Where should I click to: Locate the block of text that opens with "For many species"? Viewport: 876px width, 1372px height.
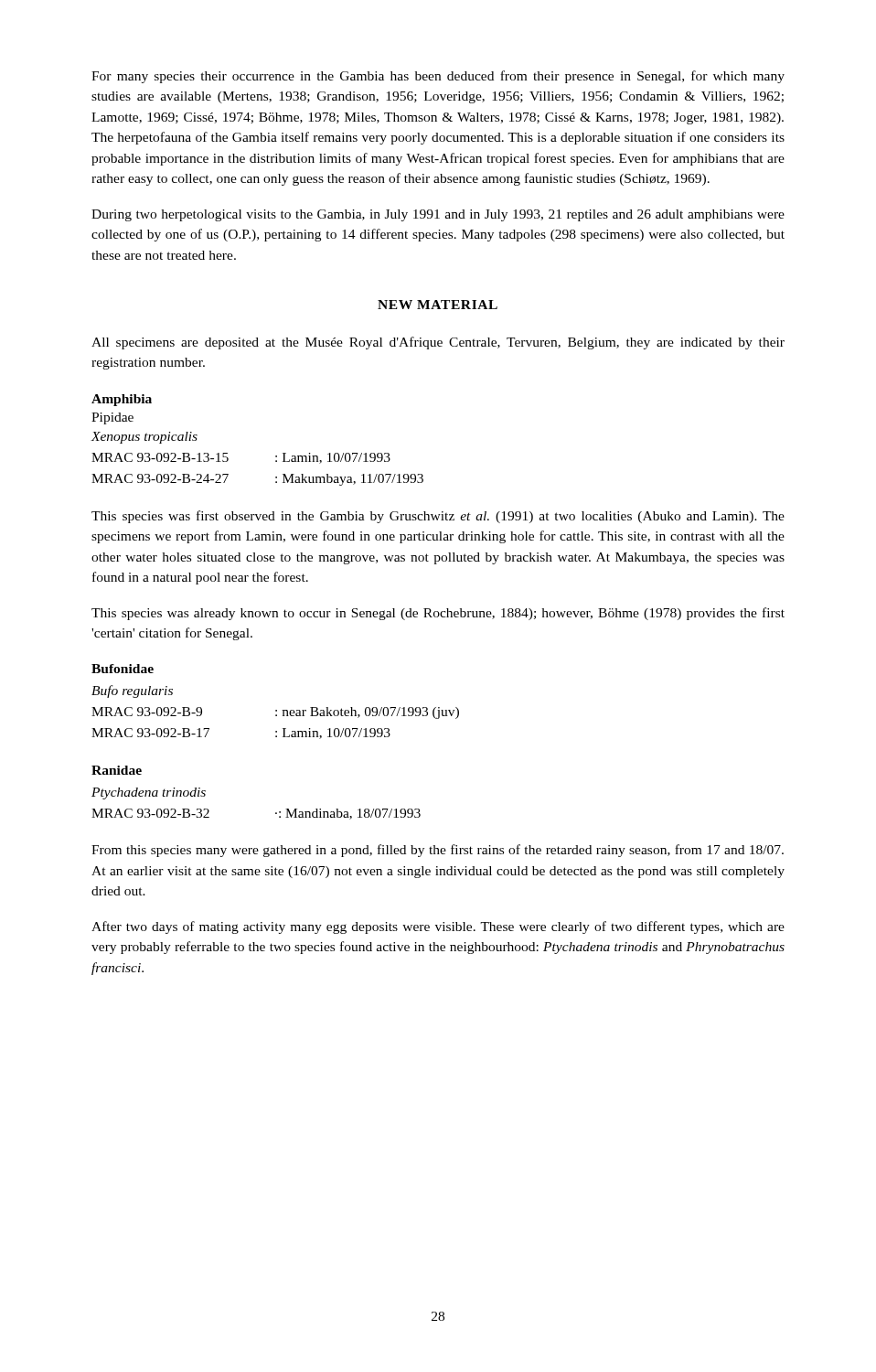tap(438, 128)
